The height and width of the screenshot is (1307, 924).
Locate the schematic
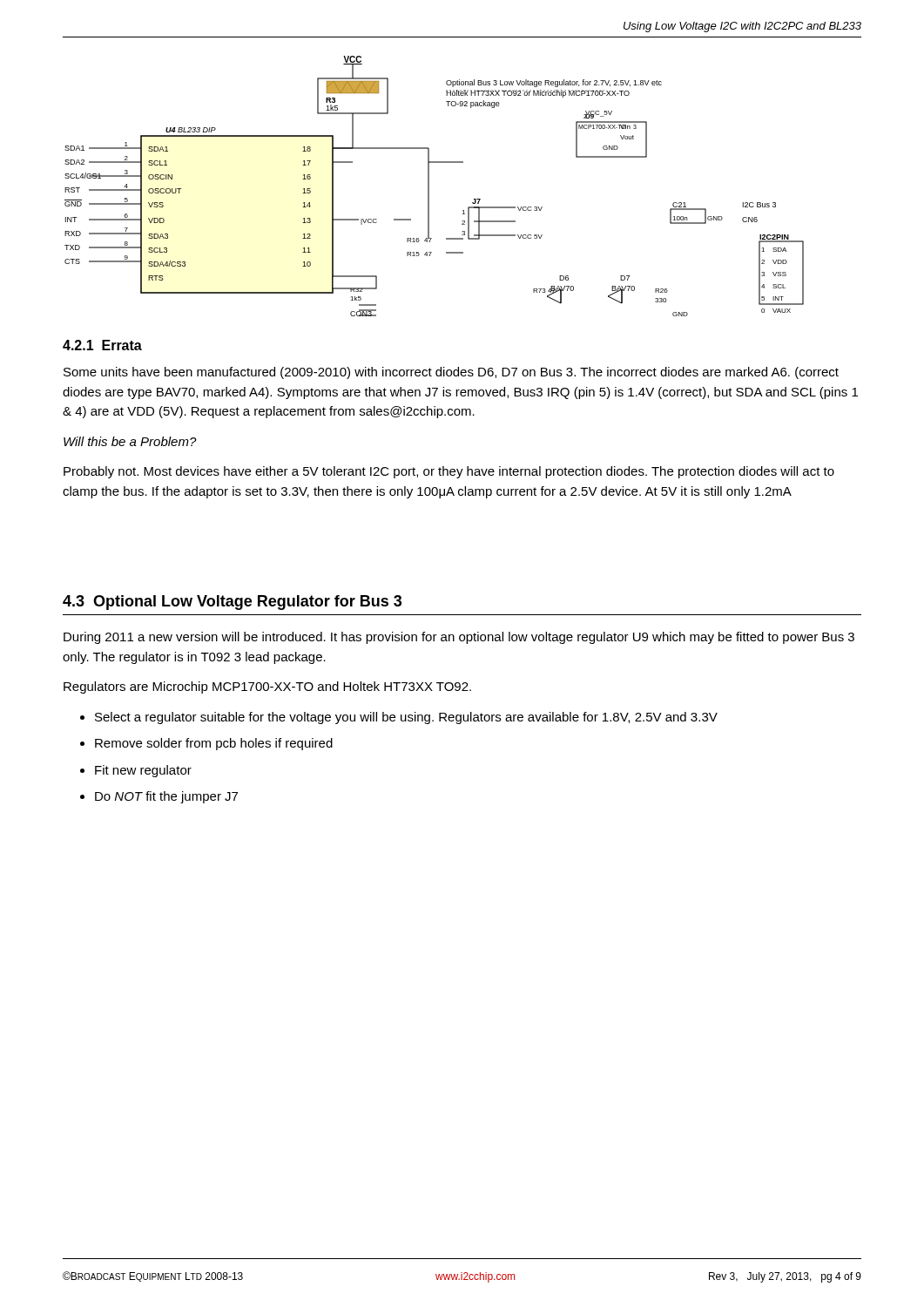tap(462, 187)
